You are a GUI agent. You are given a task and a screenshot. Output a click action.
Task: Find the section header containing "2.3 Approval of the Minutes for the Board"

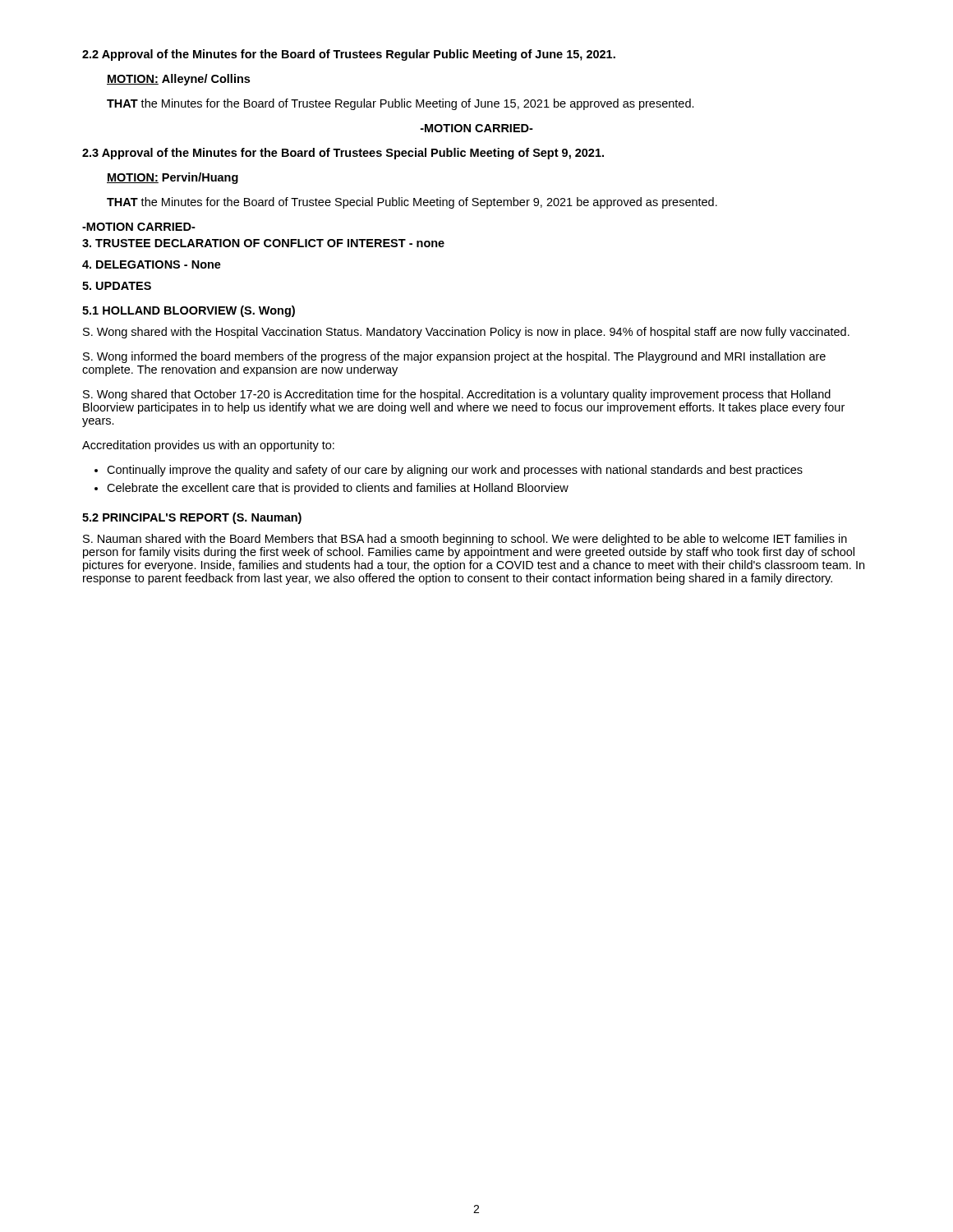pos(343,153)
